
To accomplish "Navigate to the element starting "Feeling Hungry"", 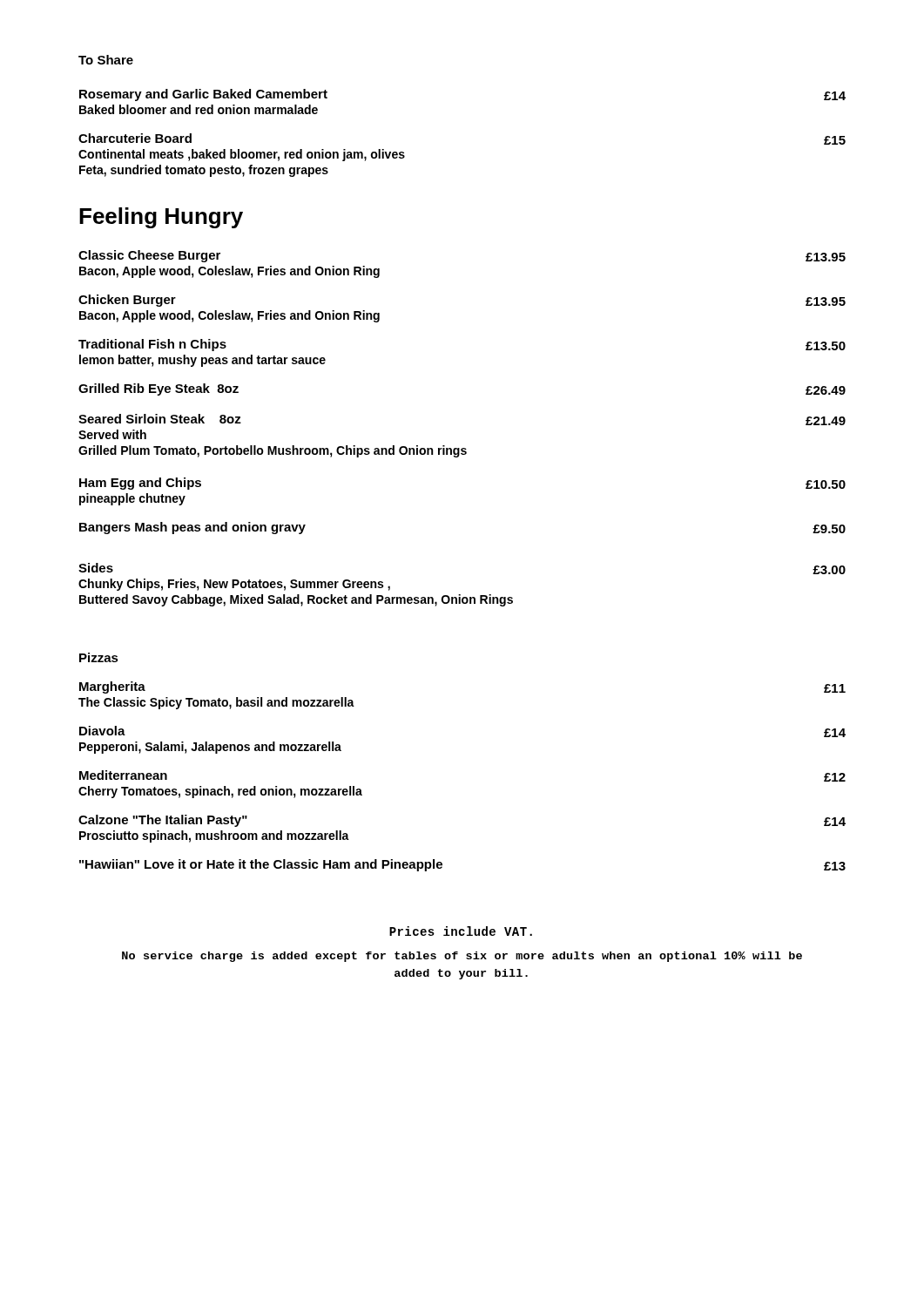I will (161, 216).
